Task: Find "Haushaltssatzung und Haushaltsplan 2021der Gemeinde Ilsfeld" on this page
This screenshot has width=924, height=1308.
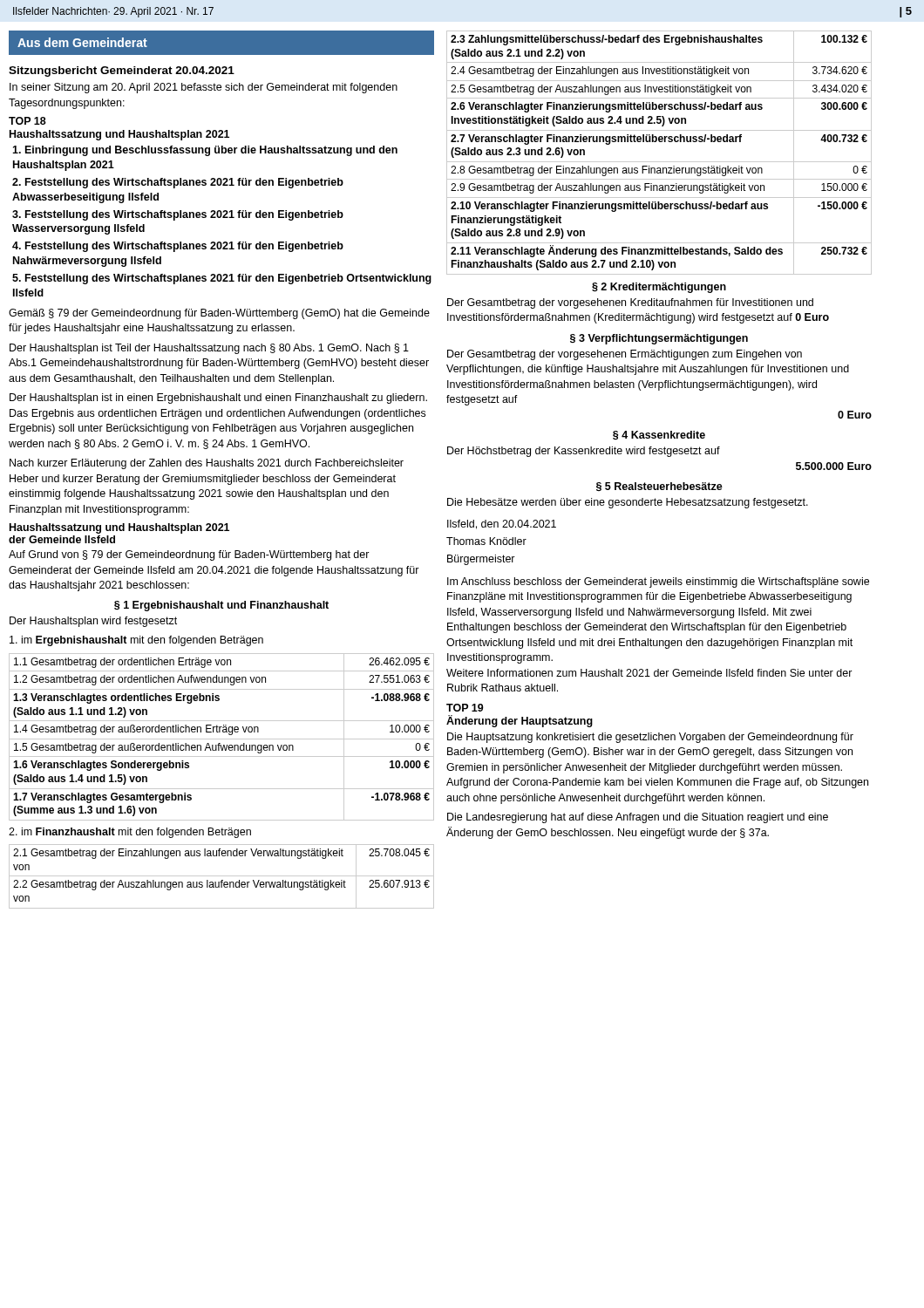Action: (x=119, y=534)
